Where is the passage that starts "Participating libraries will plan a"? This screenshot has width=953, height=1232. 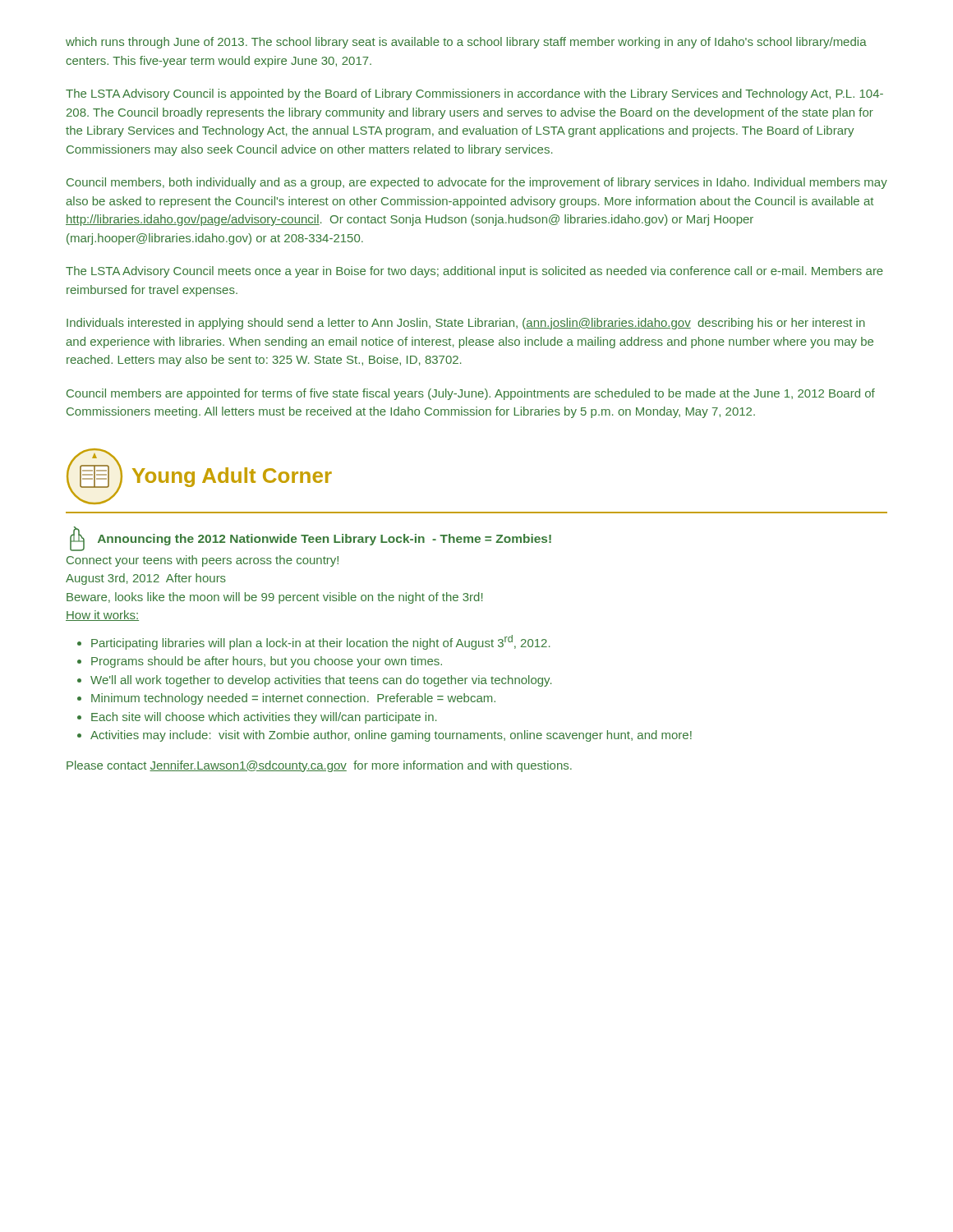(x=476, y=642)
